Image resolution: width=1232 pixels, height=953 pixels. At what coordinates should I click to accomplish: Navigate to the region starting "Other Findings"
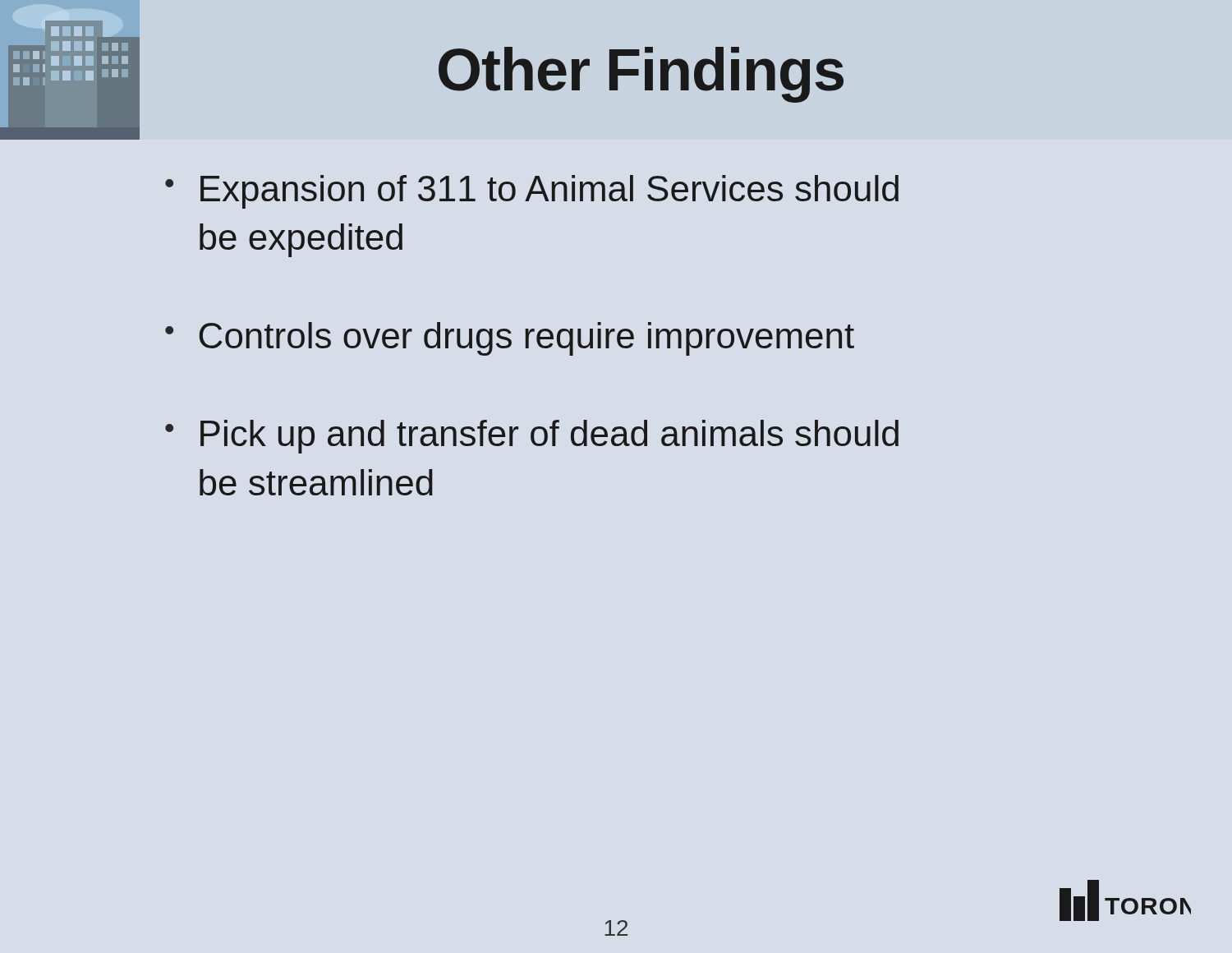[x=641, y=70]
